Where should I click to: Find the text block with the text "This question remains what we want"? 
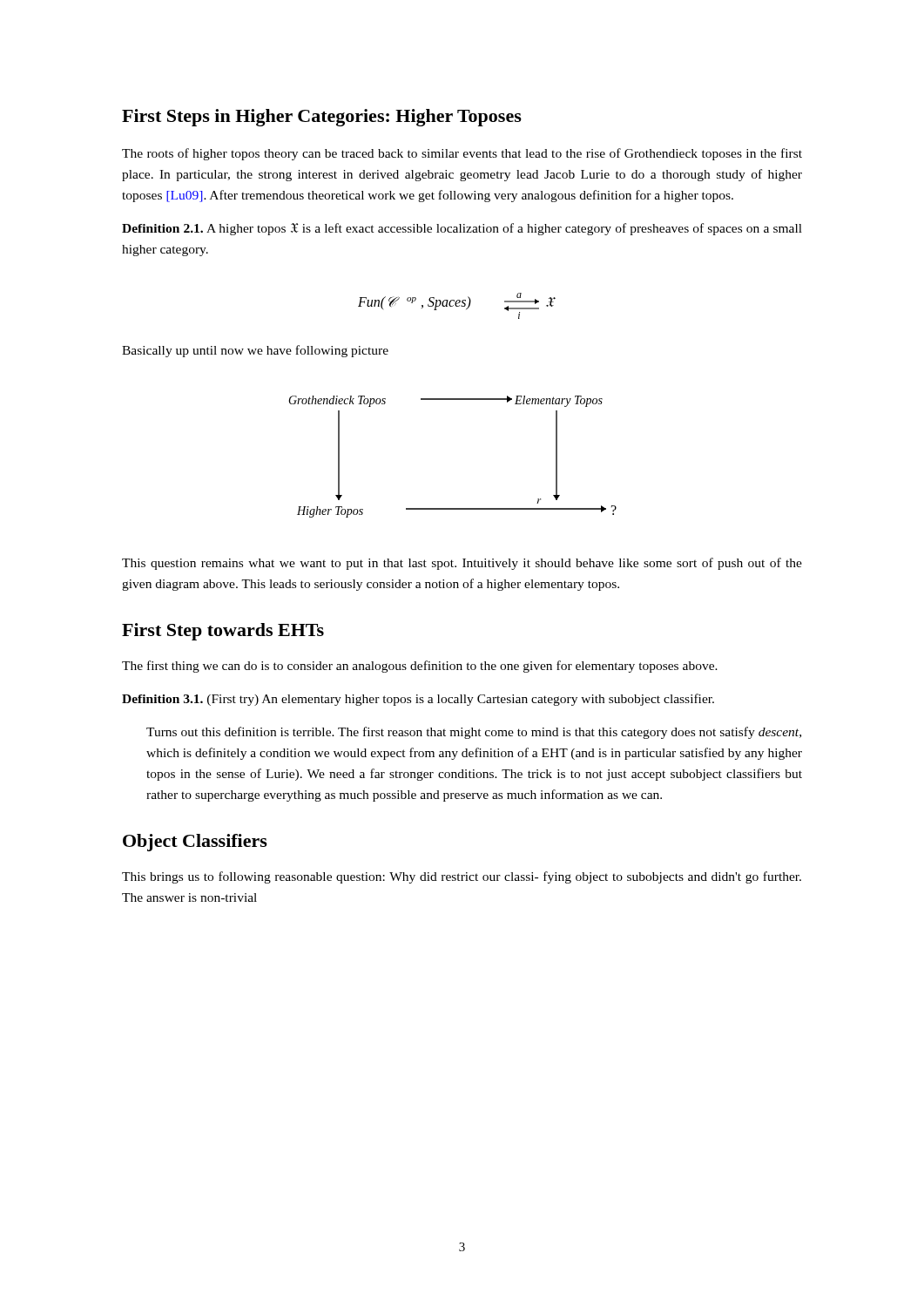(462, 573)
